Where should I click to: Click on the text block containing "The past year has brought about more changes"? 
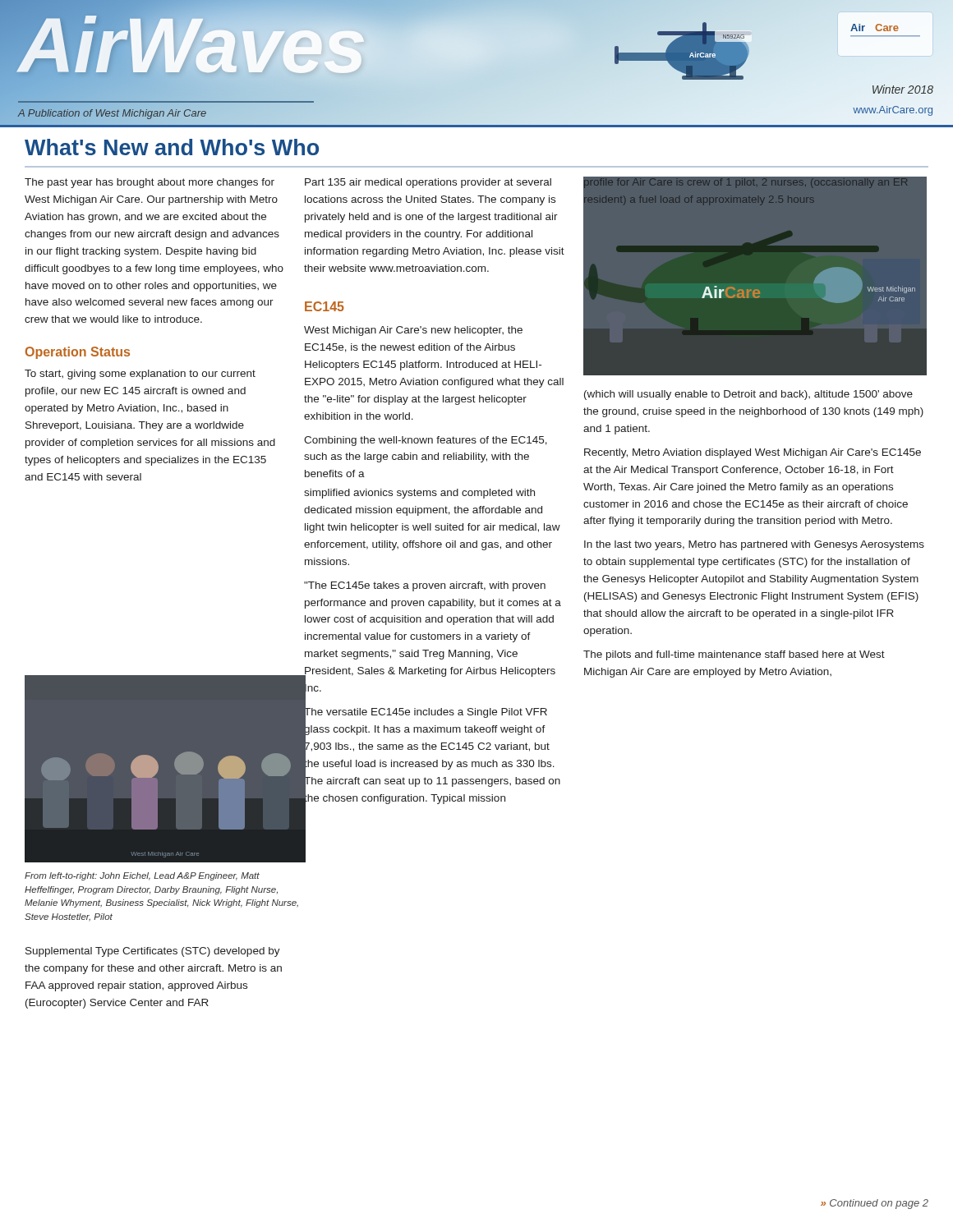point(155,251)
